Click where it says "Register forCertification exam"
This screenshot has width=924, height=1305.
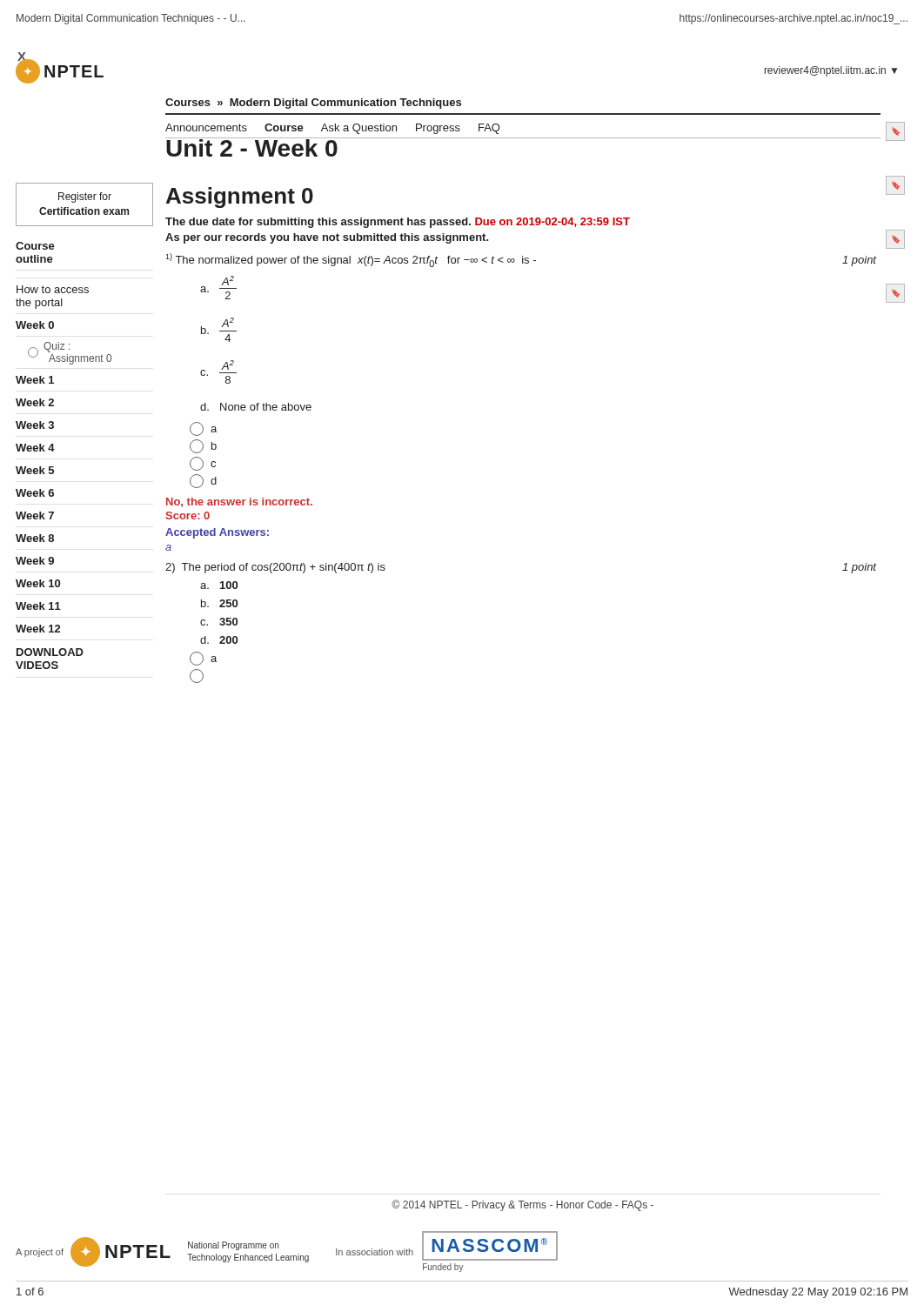pos(84,204)
